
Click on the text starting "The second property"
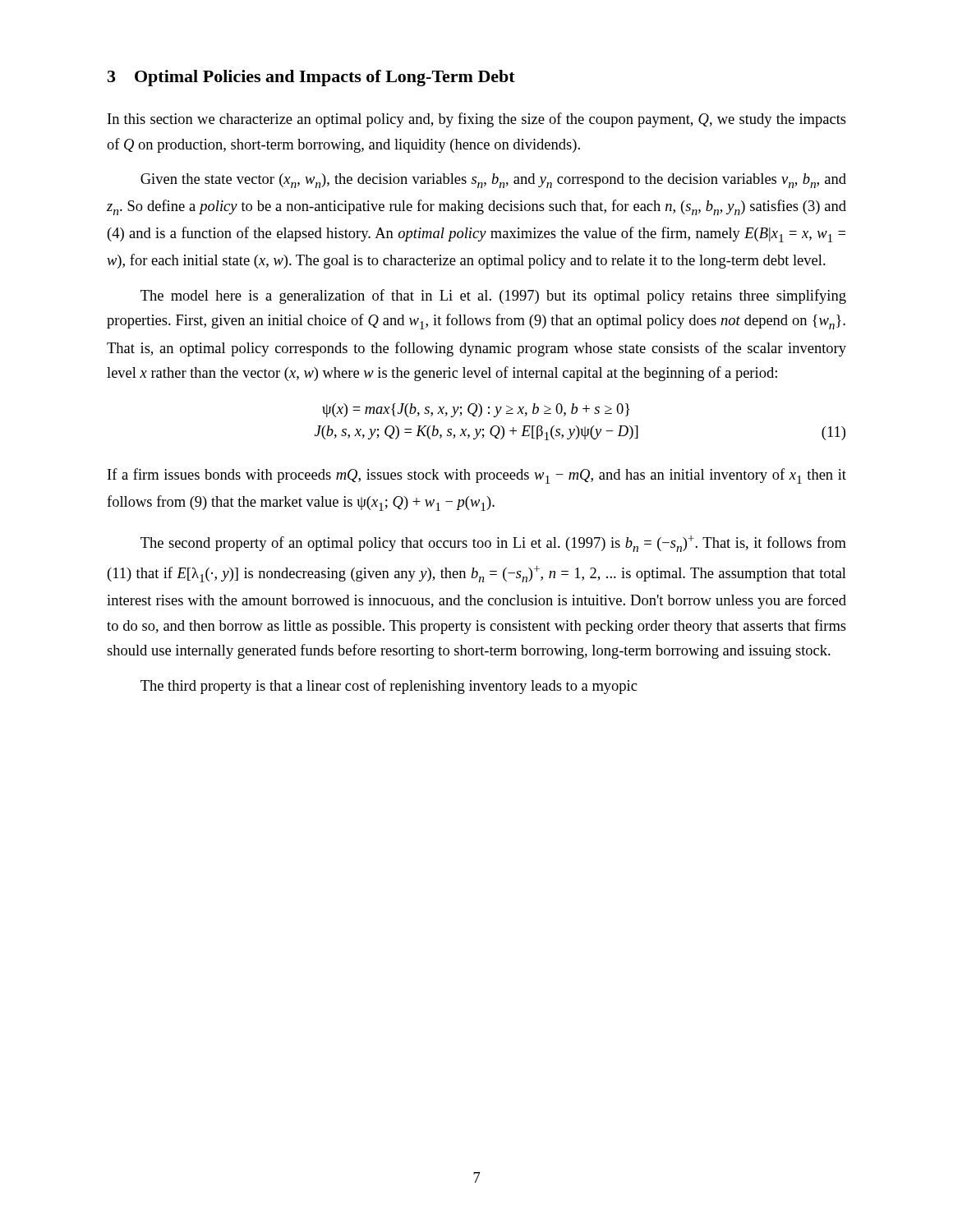476,595
